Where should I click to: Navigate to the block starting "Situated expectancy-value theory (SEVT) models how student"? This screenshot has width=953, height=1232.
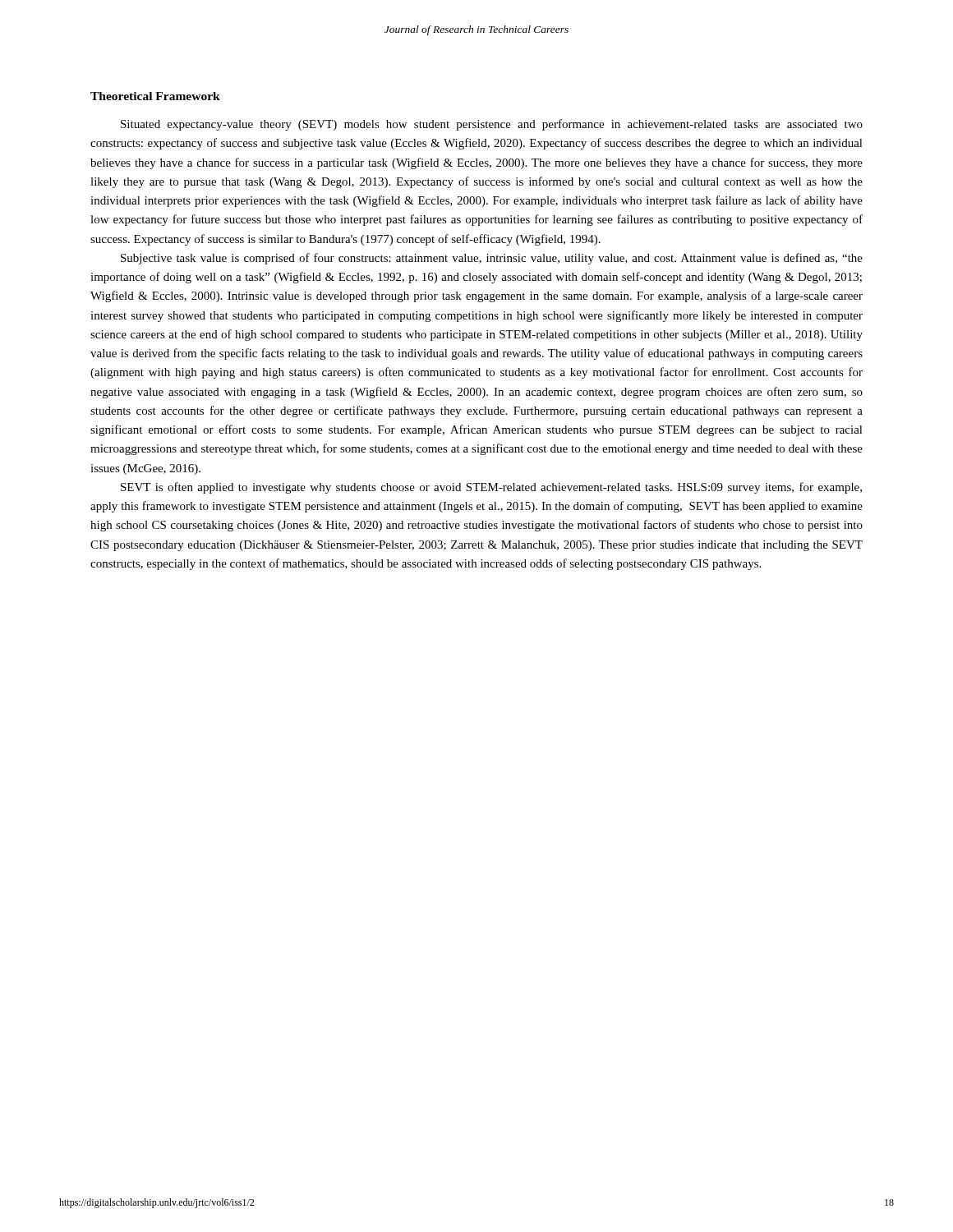click(x=476, y=344)
